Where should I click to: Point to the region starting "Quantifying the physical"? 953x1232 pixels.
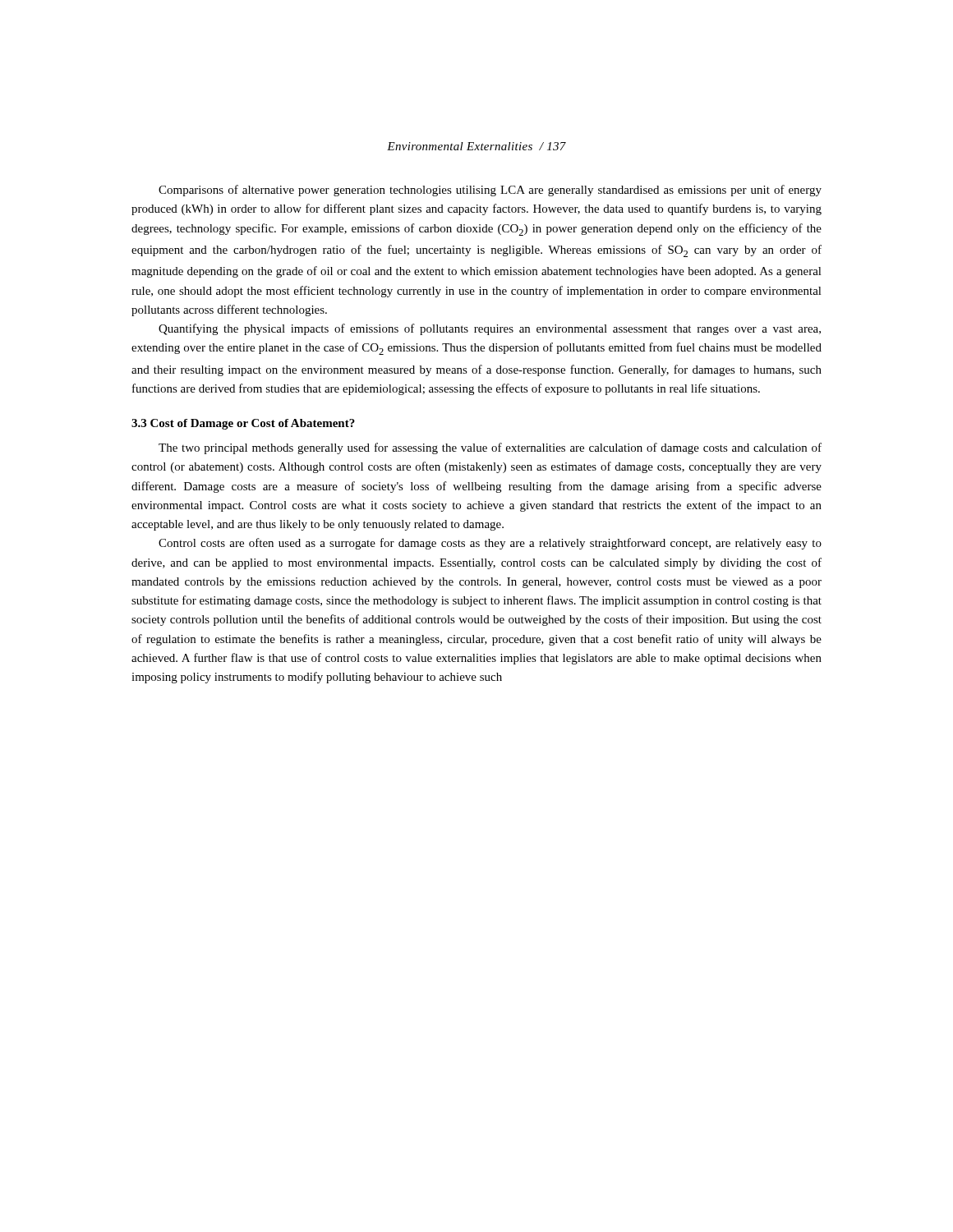pos(476,359)
